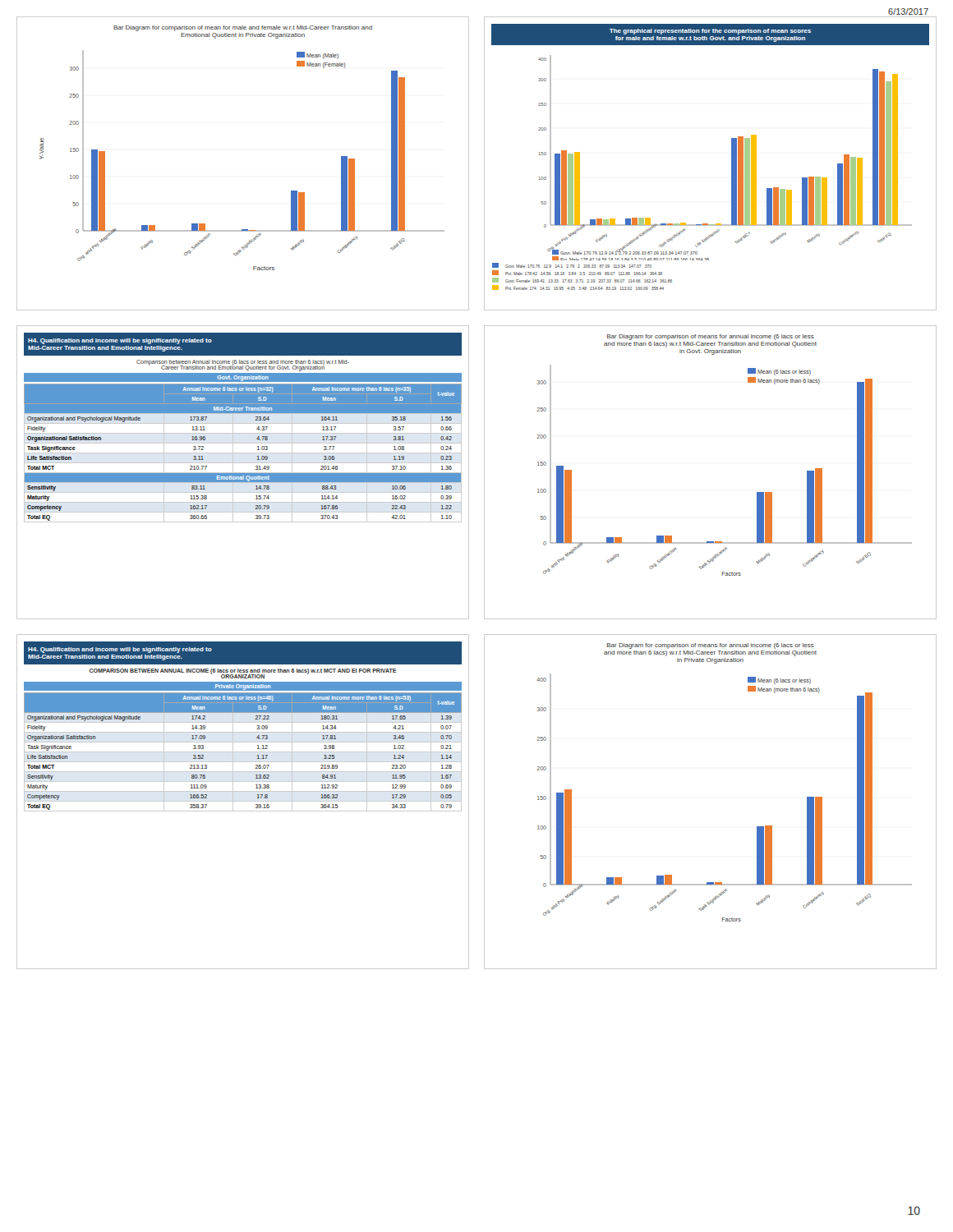Point to the text block starting "Comparison between Annual Income"

243,365
